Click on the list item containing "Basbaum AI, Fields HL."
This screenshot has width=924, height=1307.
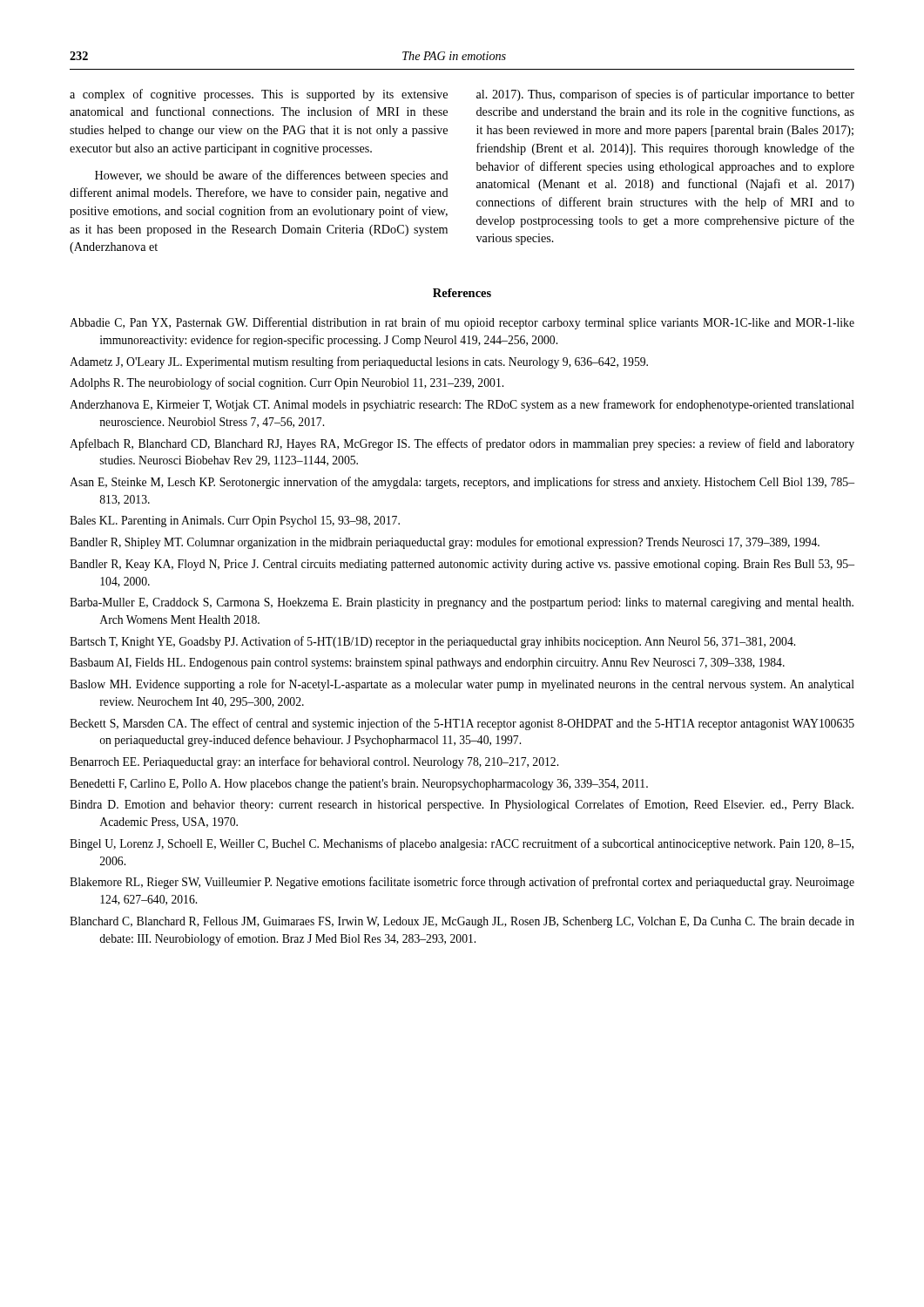427,663
